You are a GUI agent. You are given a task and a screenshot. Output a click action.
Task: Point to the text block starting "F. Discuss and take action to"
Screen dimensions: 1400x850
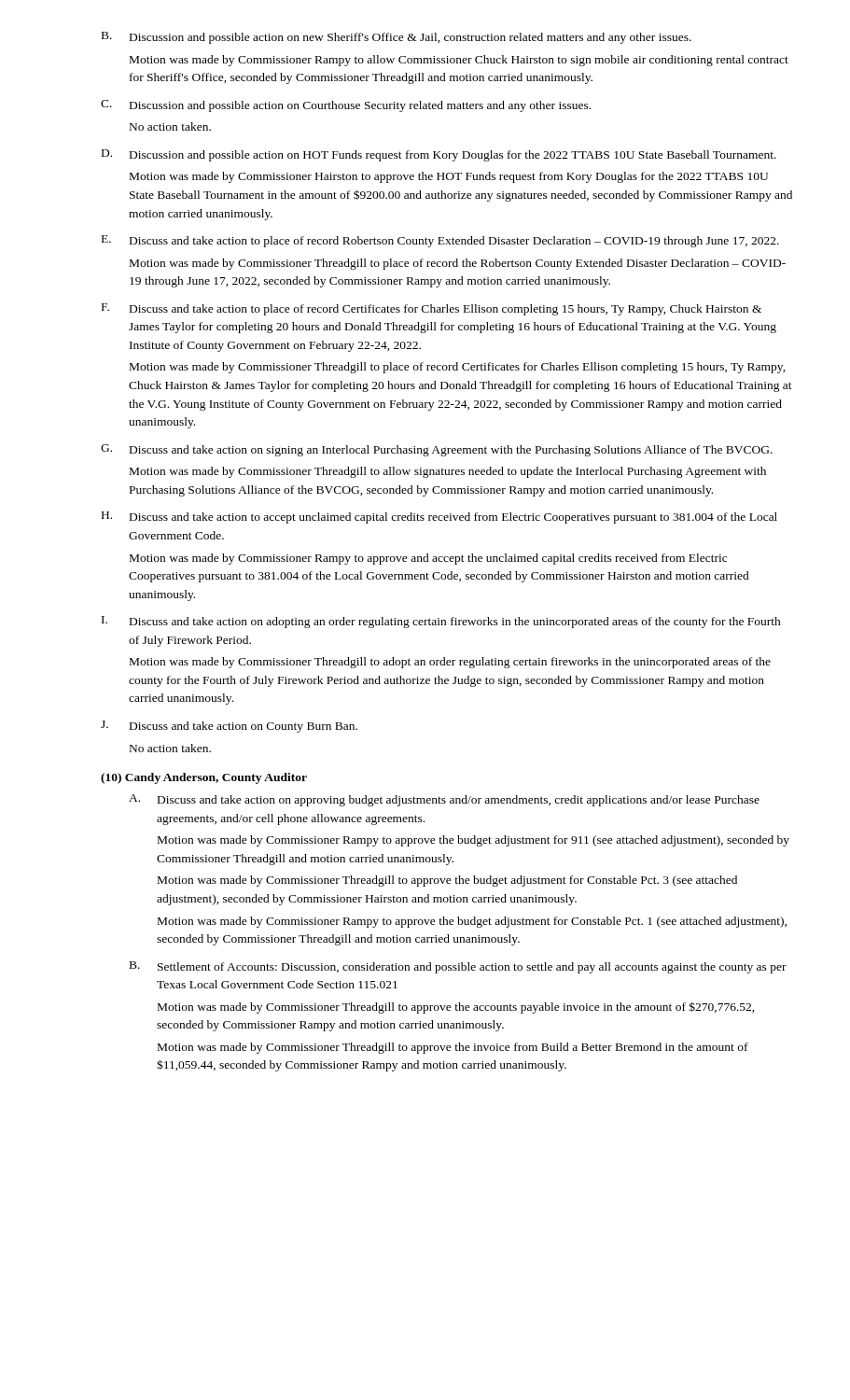447,367
